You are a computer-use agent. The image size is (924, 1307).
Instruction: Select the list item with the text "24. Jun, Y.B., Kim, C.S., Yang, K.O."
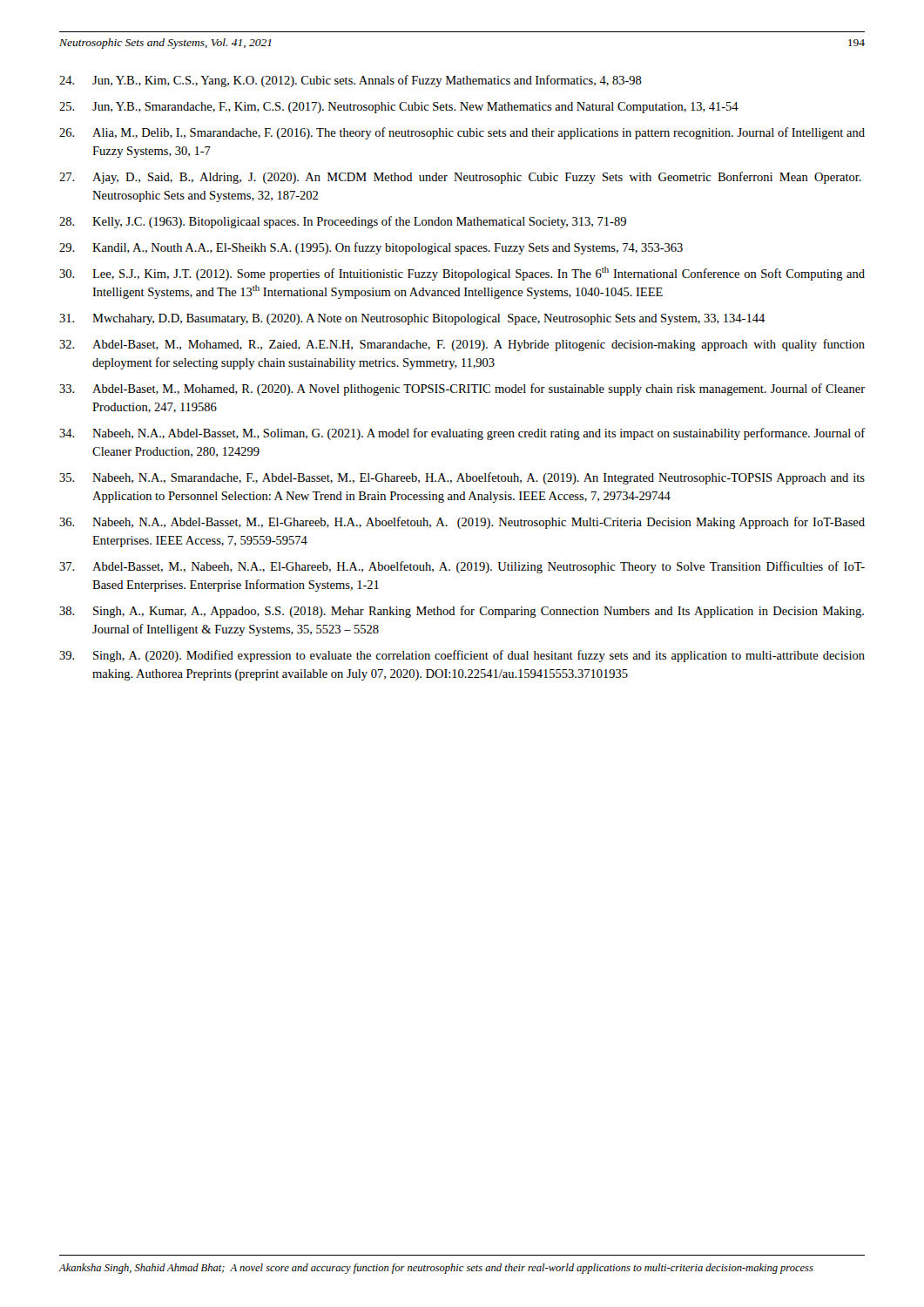pyautogui.click(x=462, y=81)
